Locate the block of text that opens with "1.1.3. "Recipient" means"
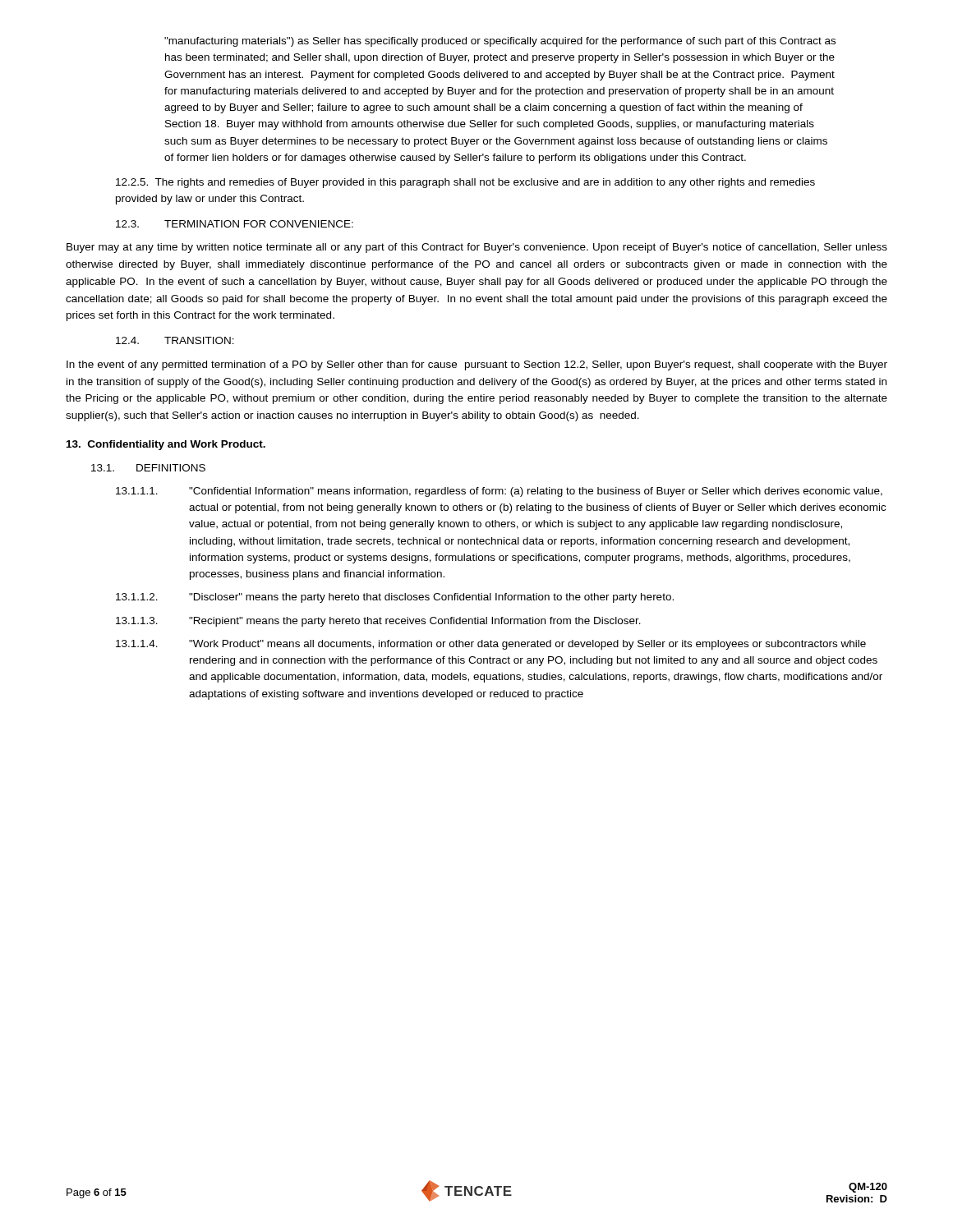Screen dimensions: 1232x953 pyautogui.click(x=378, y=621)
